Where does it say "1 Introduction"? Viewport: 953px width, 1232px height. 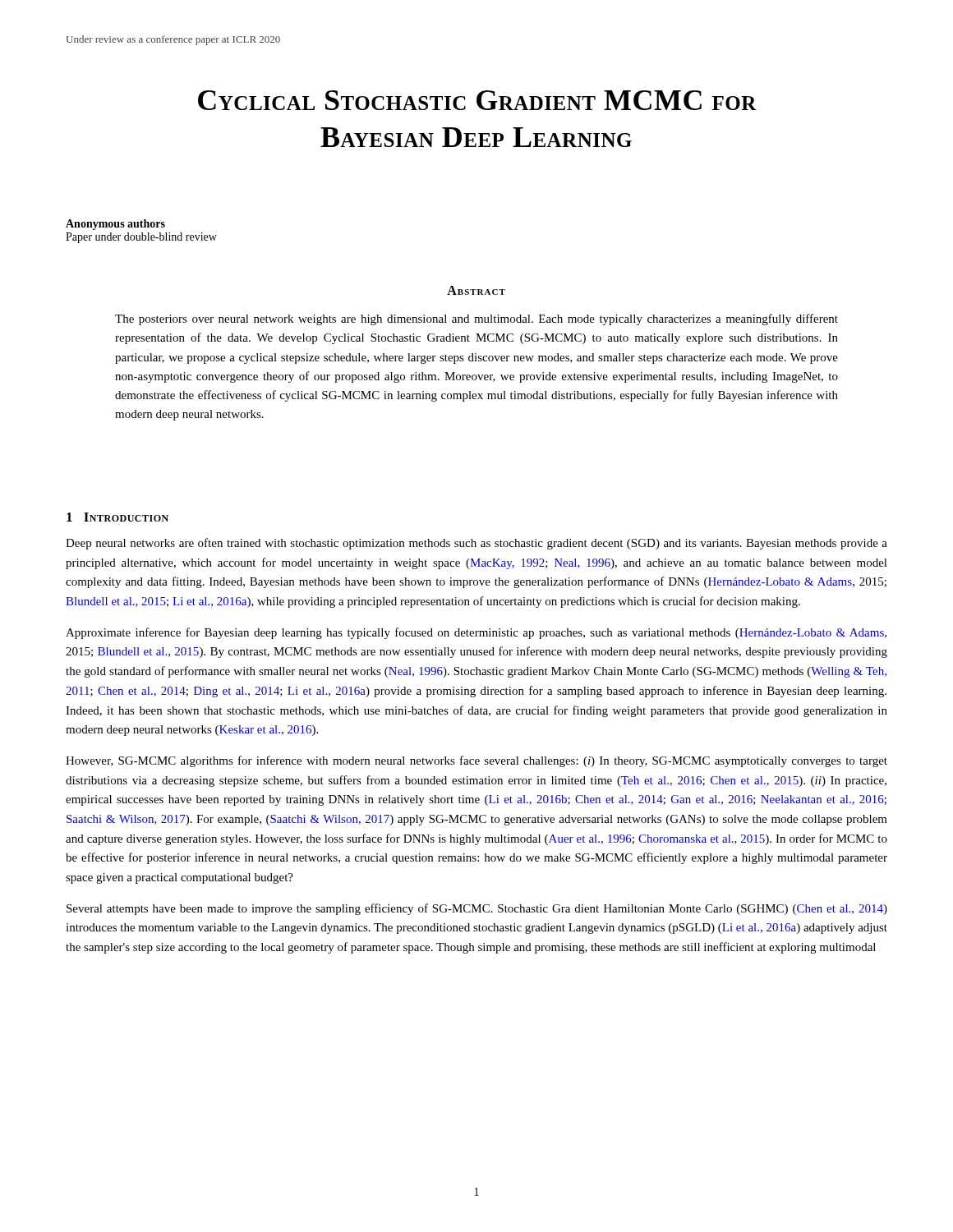117,517
